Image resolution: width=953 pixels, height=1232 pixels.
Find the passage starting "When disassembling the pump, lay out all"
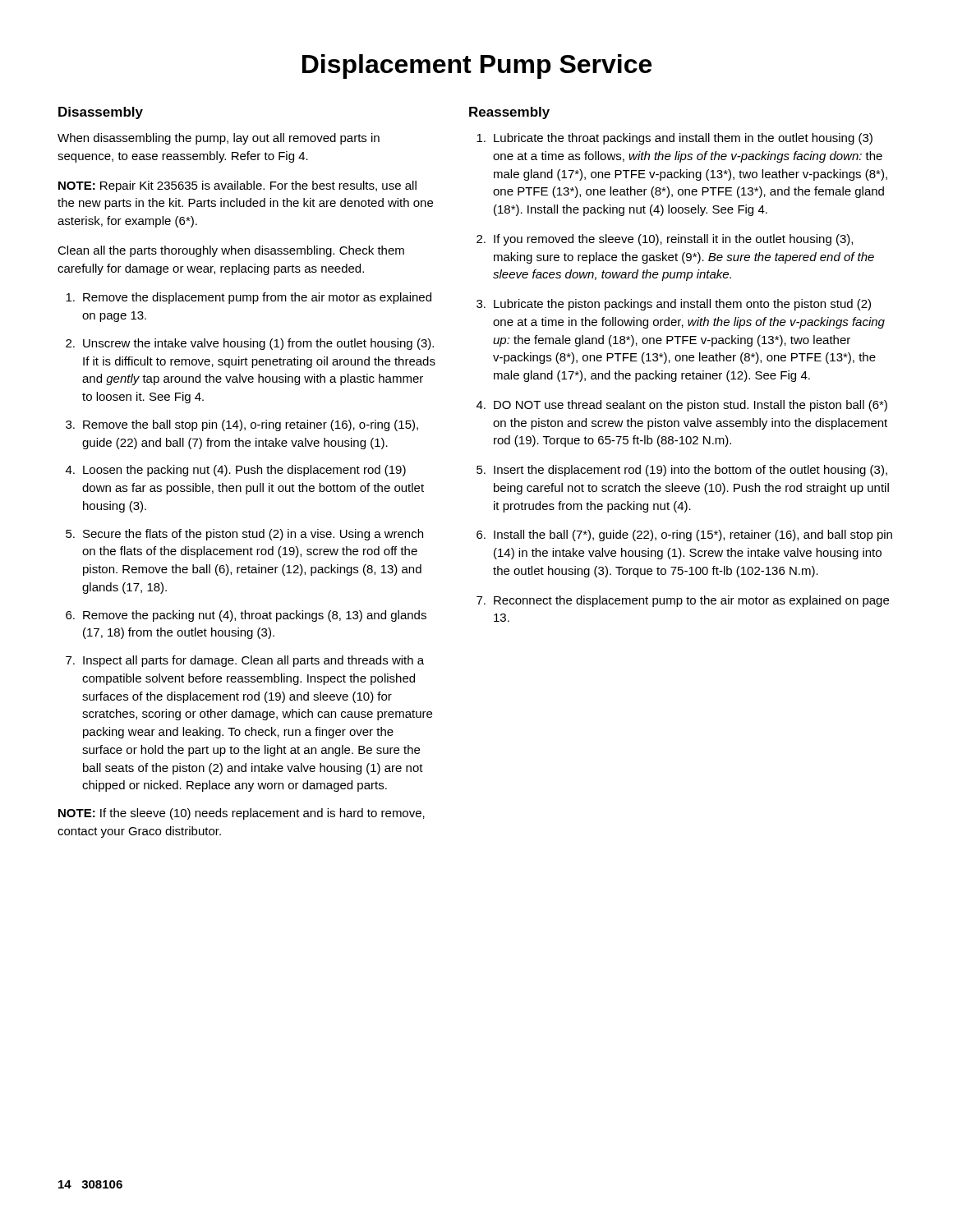219,146
